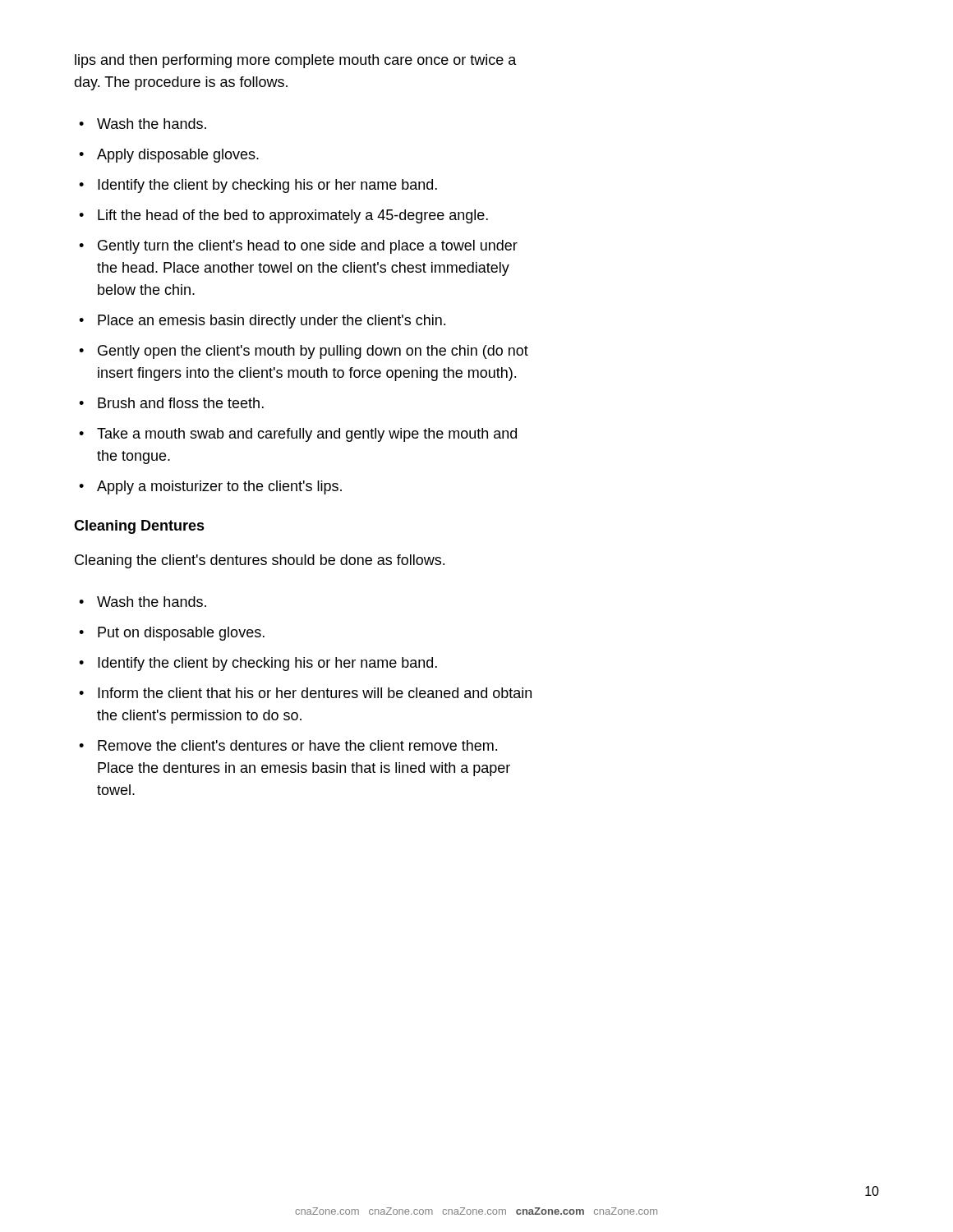The image size is (953, 1232).
Task: Click on the list item that reads "Place an emesis"
Action: pyautogui.click(x=272, y=320)
